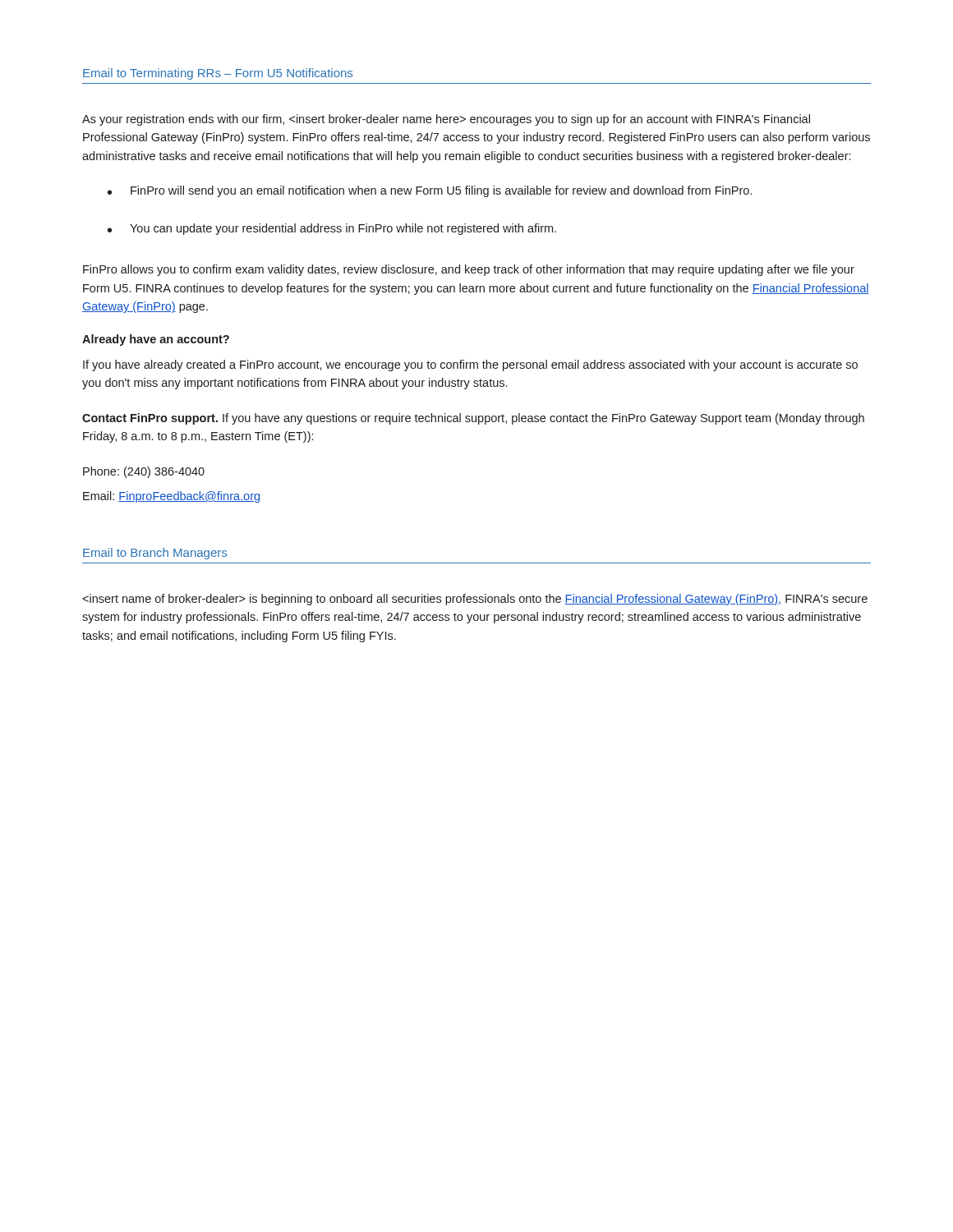953x1232 pixels.
Task: Navigate to the text block starting "If you have"
Action: tap(470, 374)
